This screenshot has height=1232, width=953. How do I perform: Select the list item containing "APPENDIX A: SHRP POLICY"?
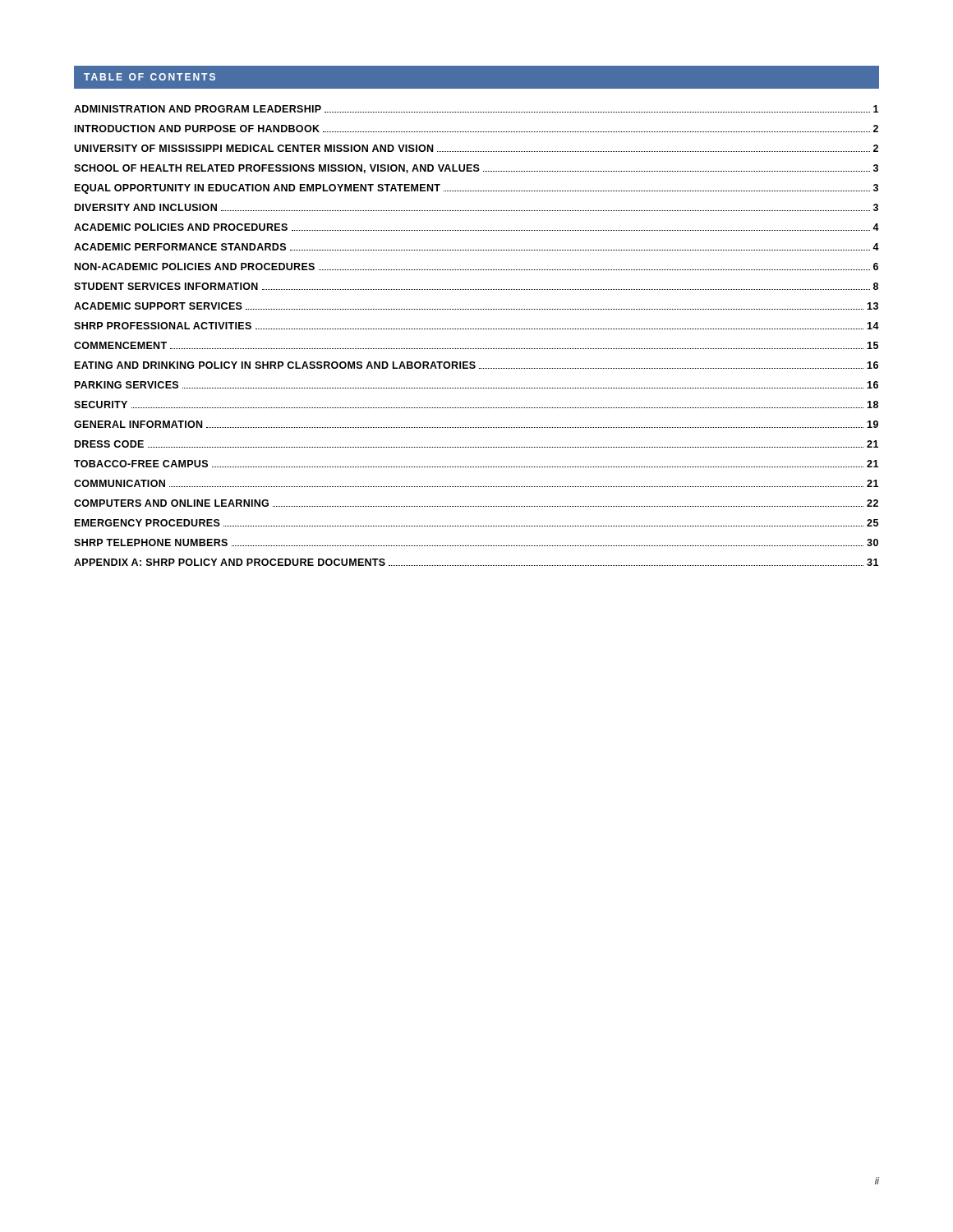click(476, 563)
